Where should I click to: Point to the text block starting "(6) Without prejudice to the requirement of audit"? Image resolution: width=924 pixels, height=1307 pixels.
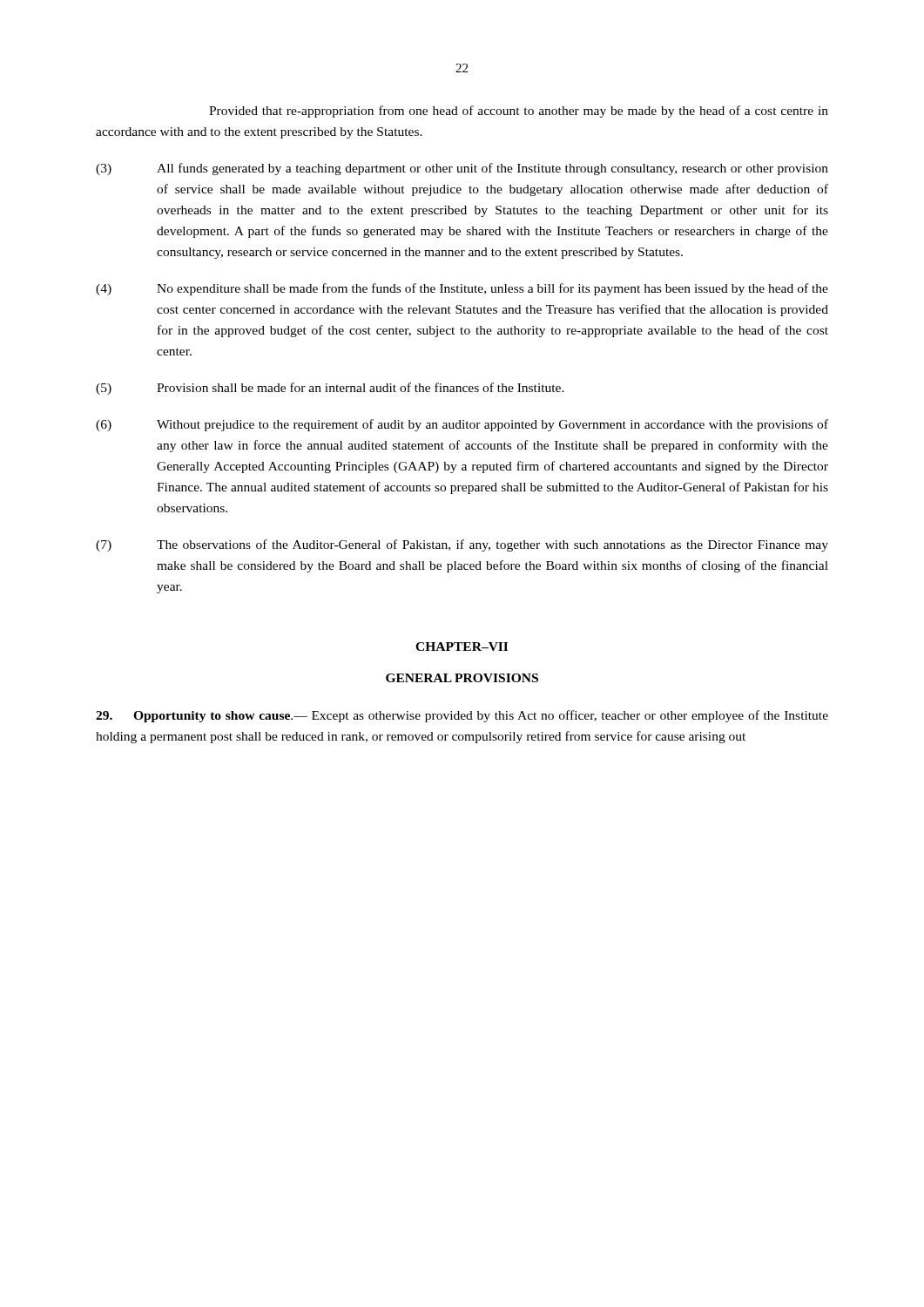pos(462,466)
